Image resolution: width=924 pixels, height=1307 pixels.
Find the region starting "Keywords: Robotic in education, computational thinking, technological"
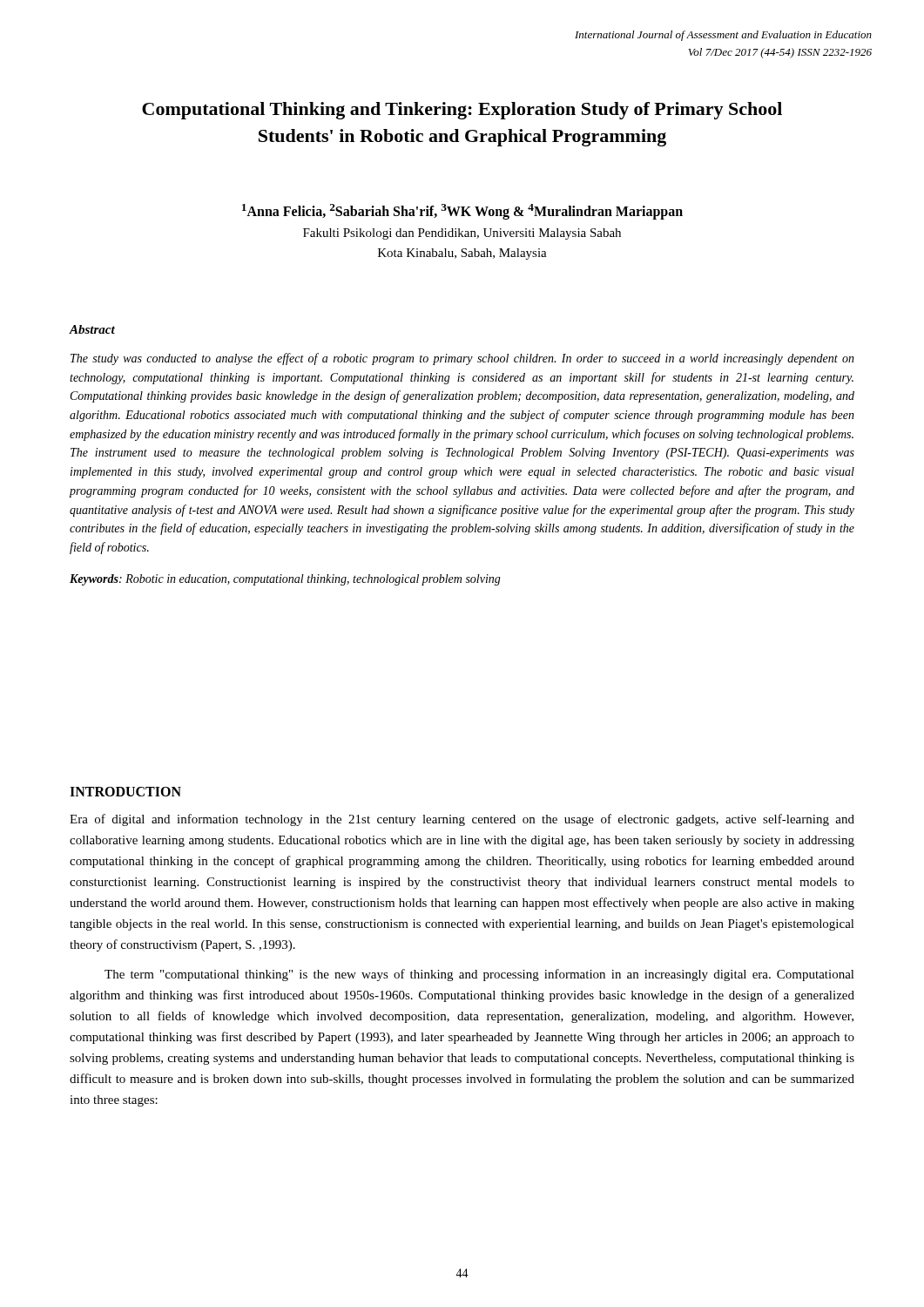[285, 579]
